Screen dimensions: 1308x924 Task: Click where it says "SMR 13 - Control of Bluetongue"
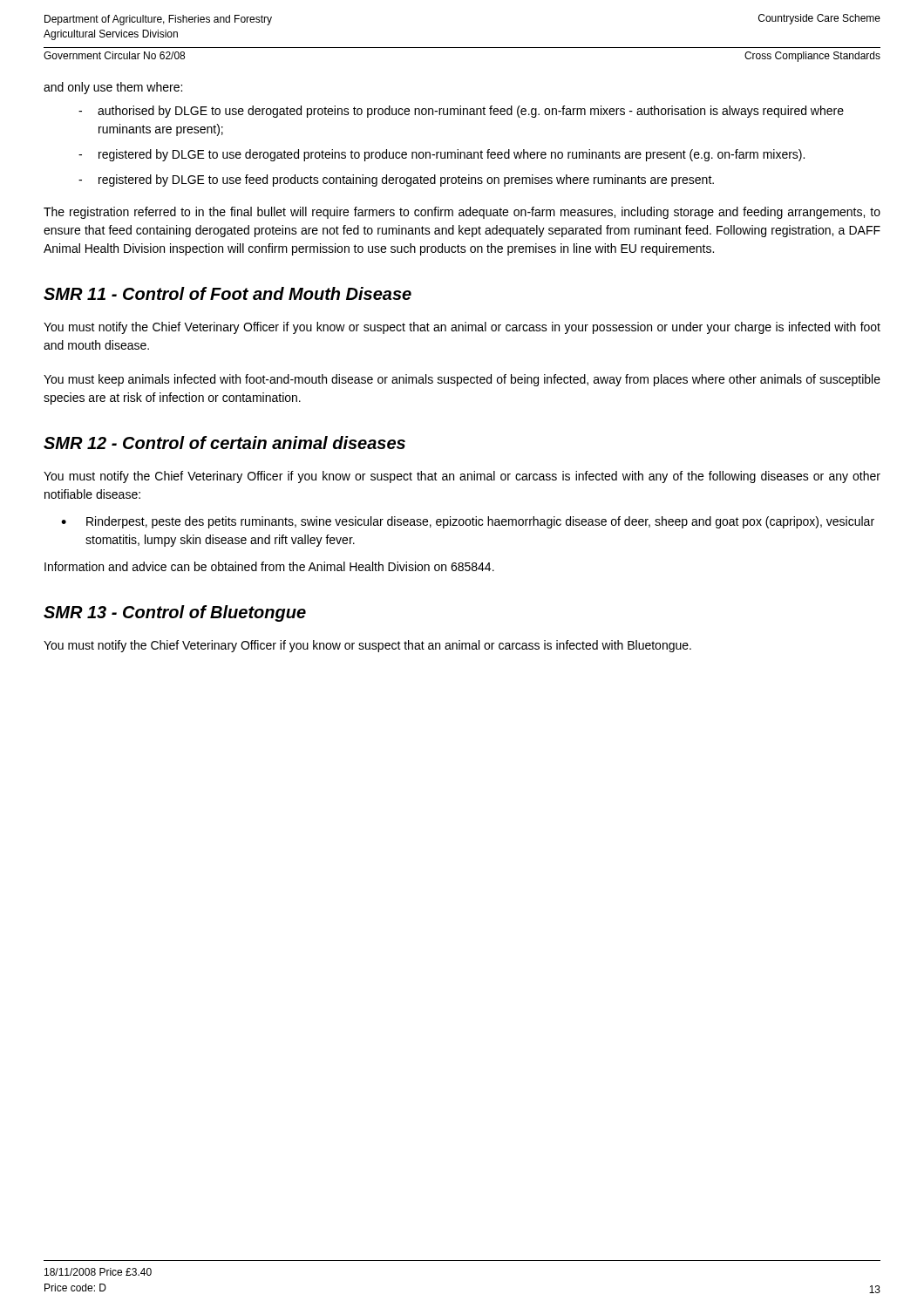coord(175,612)
